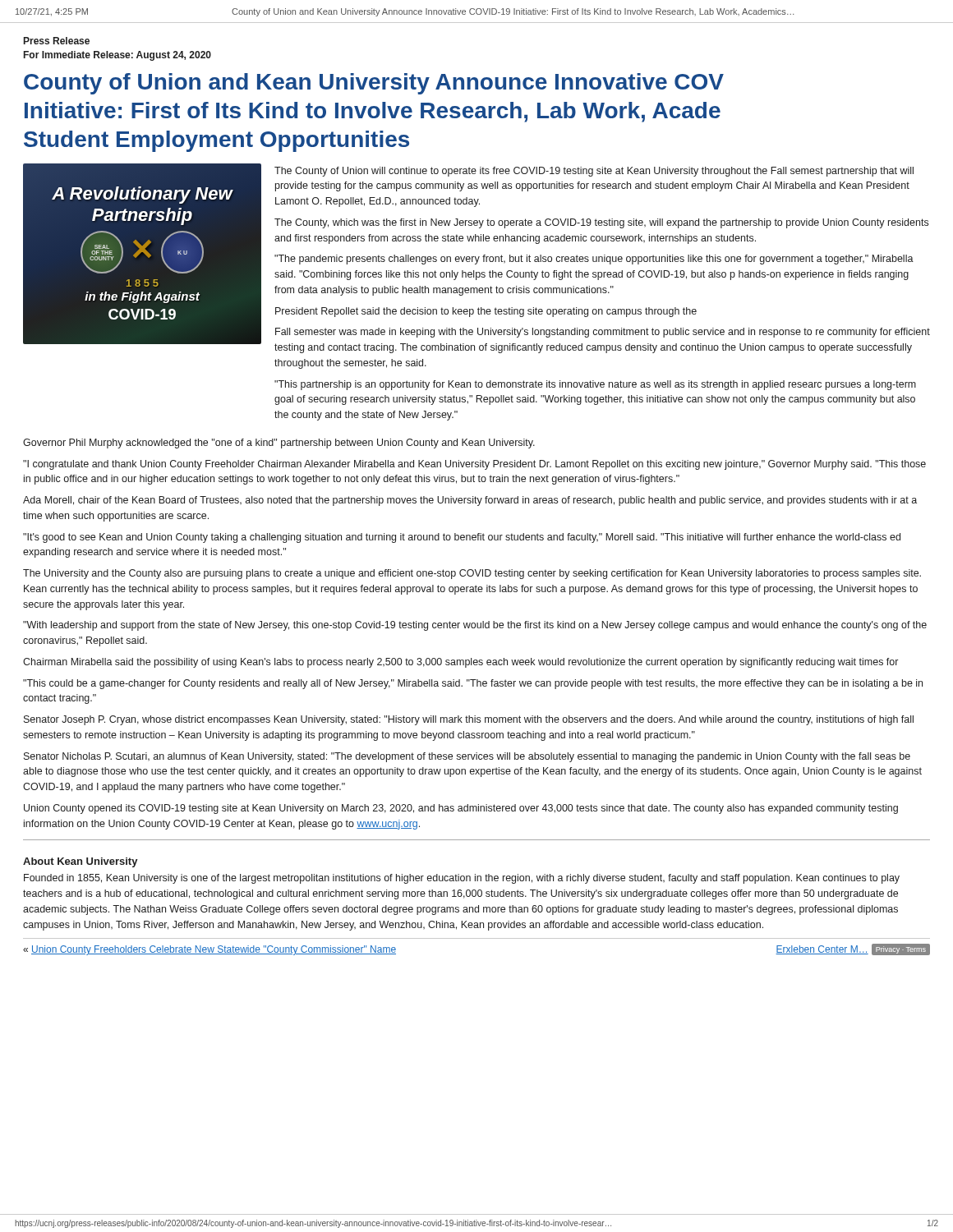The width and height of the screenshot is (953, 1232).
Task: Where does it say "Press Release For Immediate Release: August 24, 2020"?
Action: pos(117,48)
